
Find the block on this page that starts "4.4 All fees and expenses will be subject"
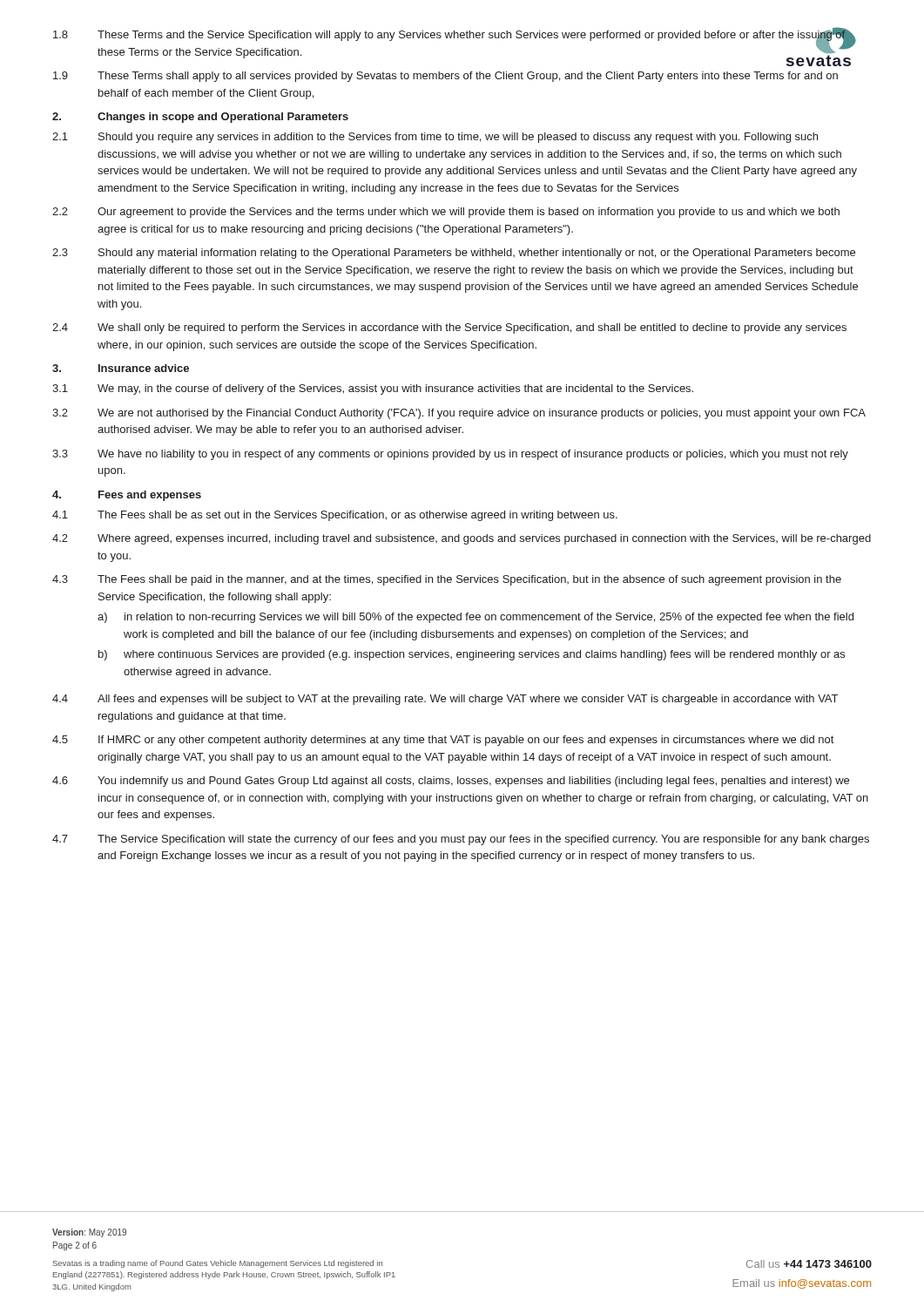click(462, 707)
